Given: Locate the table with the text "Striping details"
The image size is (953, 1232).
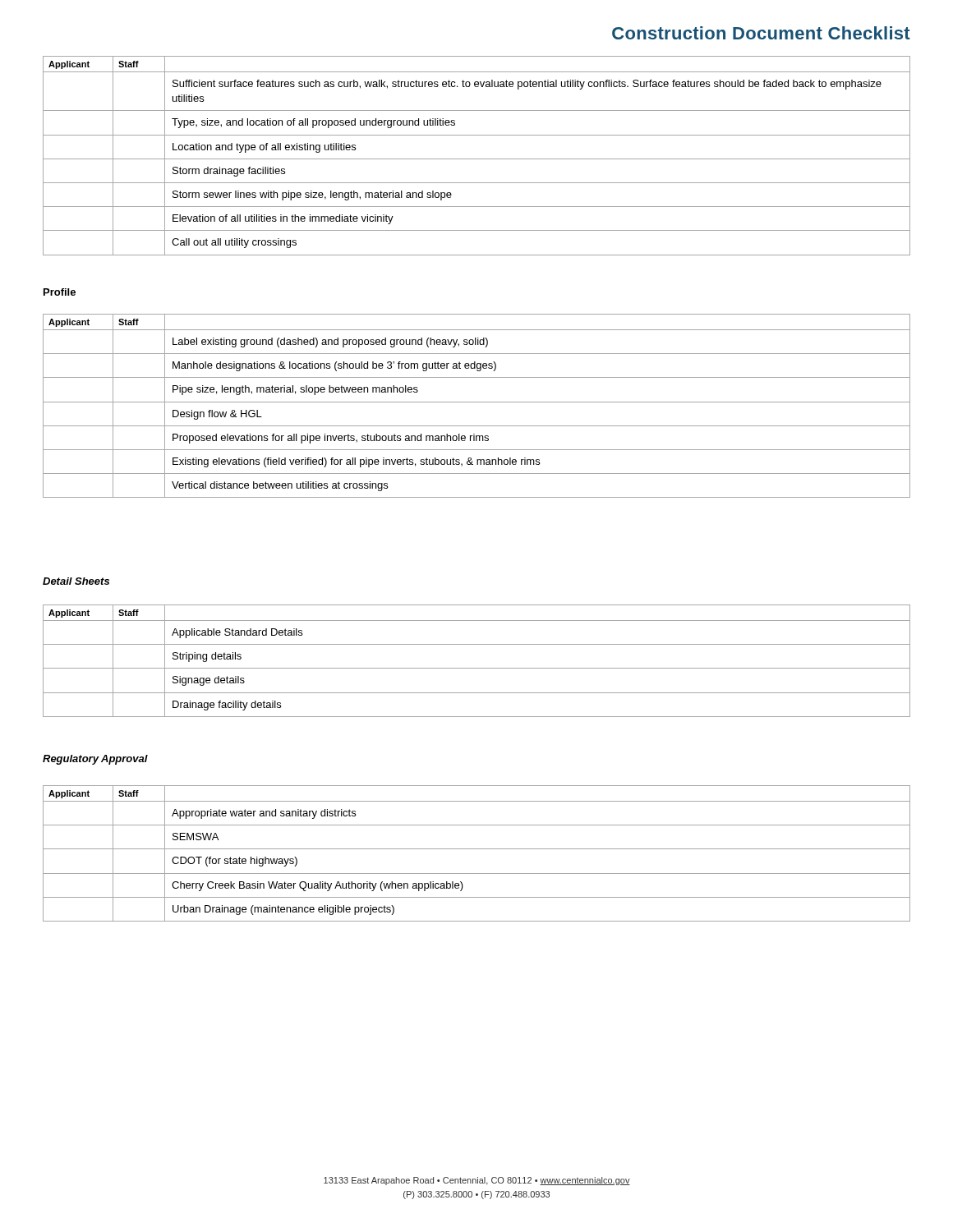Looking at the screenshot, I should [x=476, y=661].
